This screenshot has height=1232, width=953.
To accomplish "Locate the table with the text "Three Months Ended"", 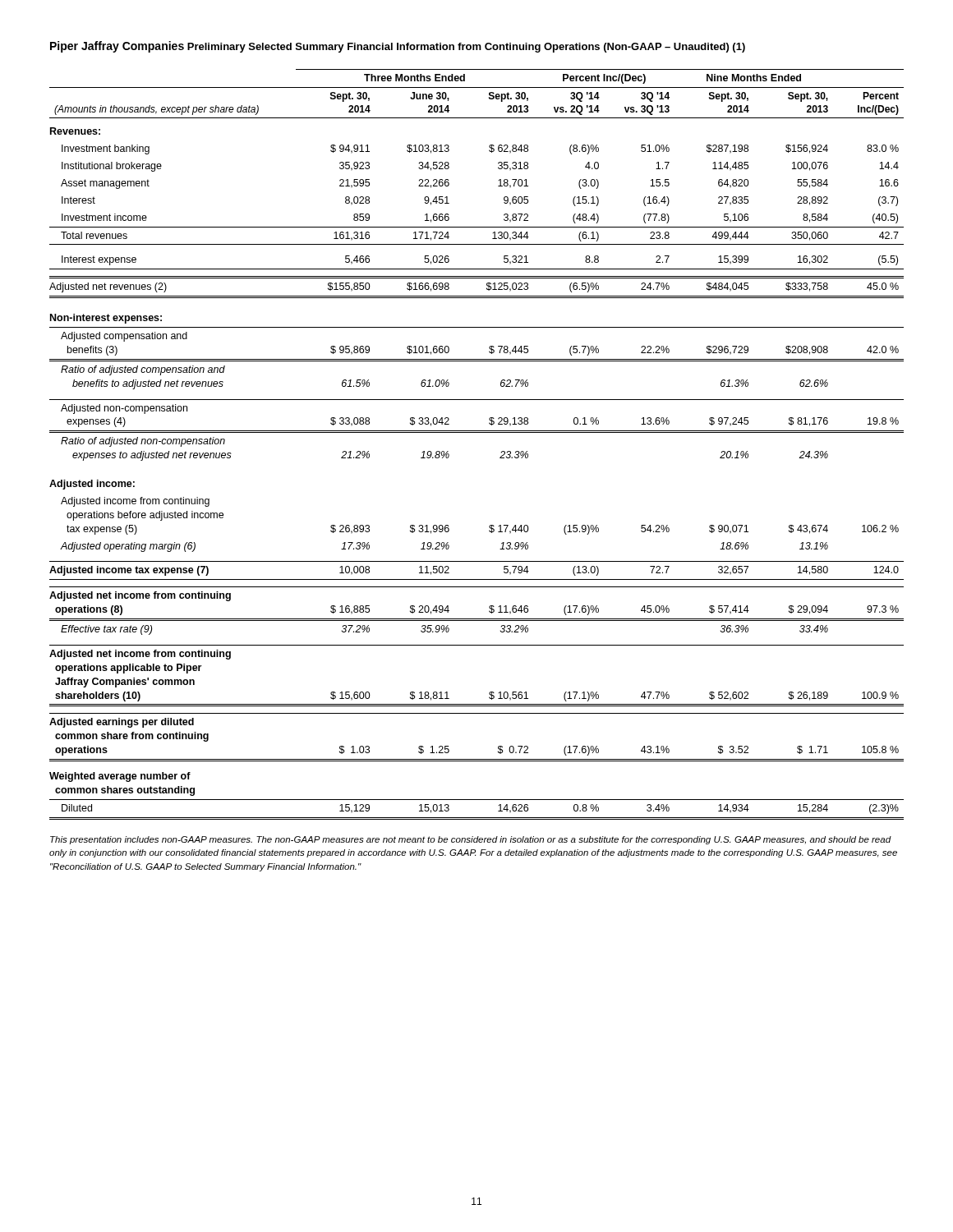I will (x=476, y=444).
